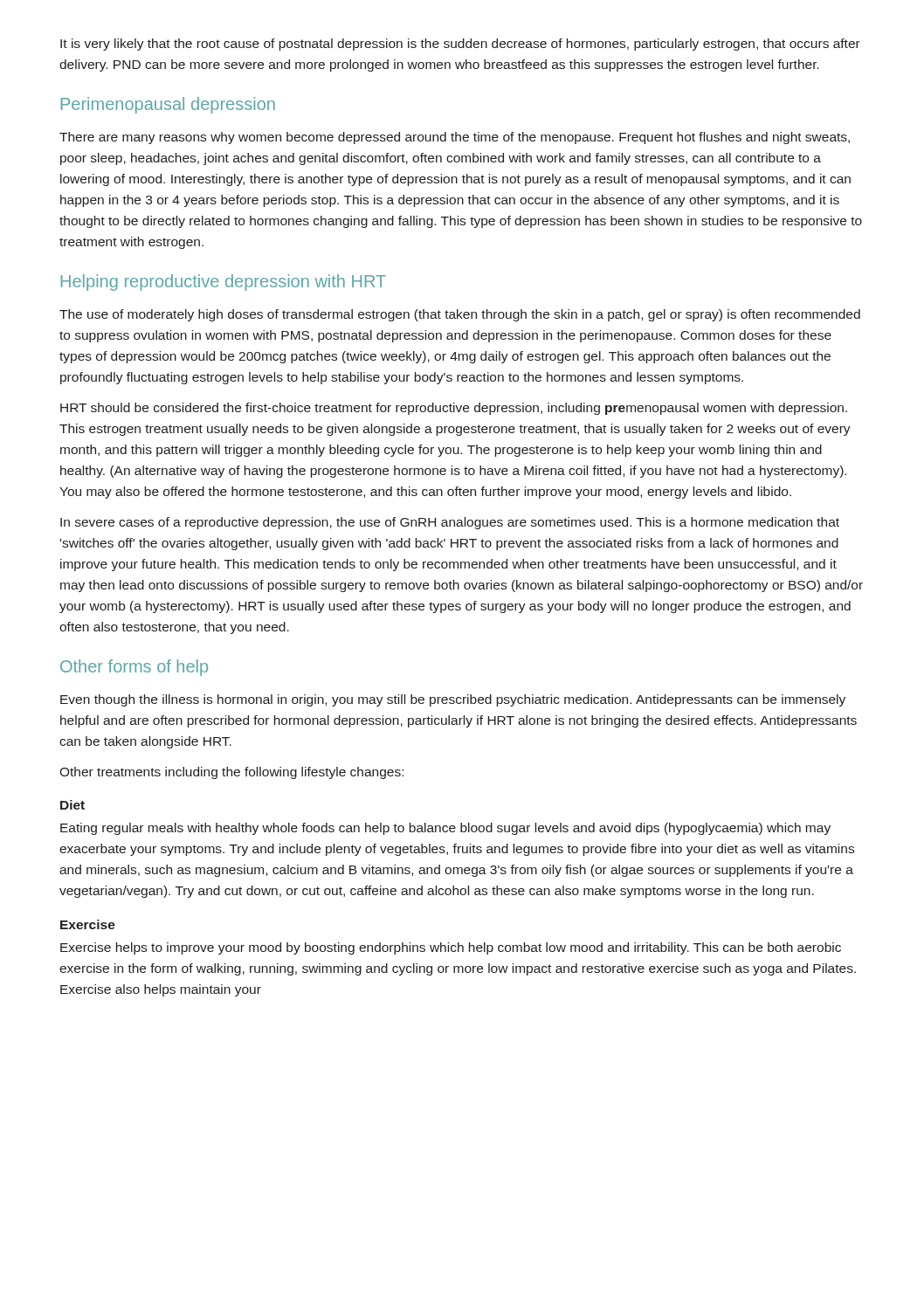The image size is (924, 1310).
Task: Navigate to the element starting "The use of moderately high doses of transdermal"
Action: pos(462,346)
